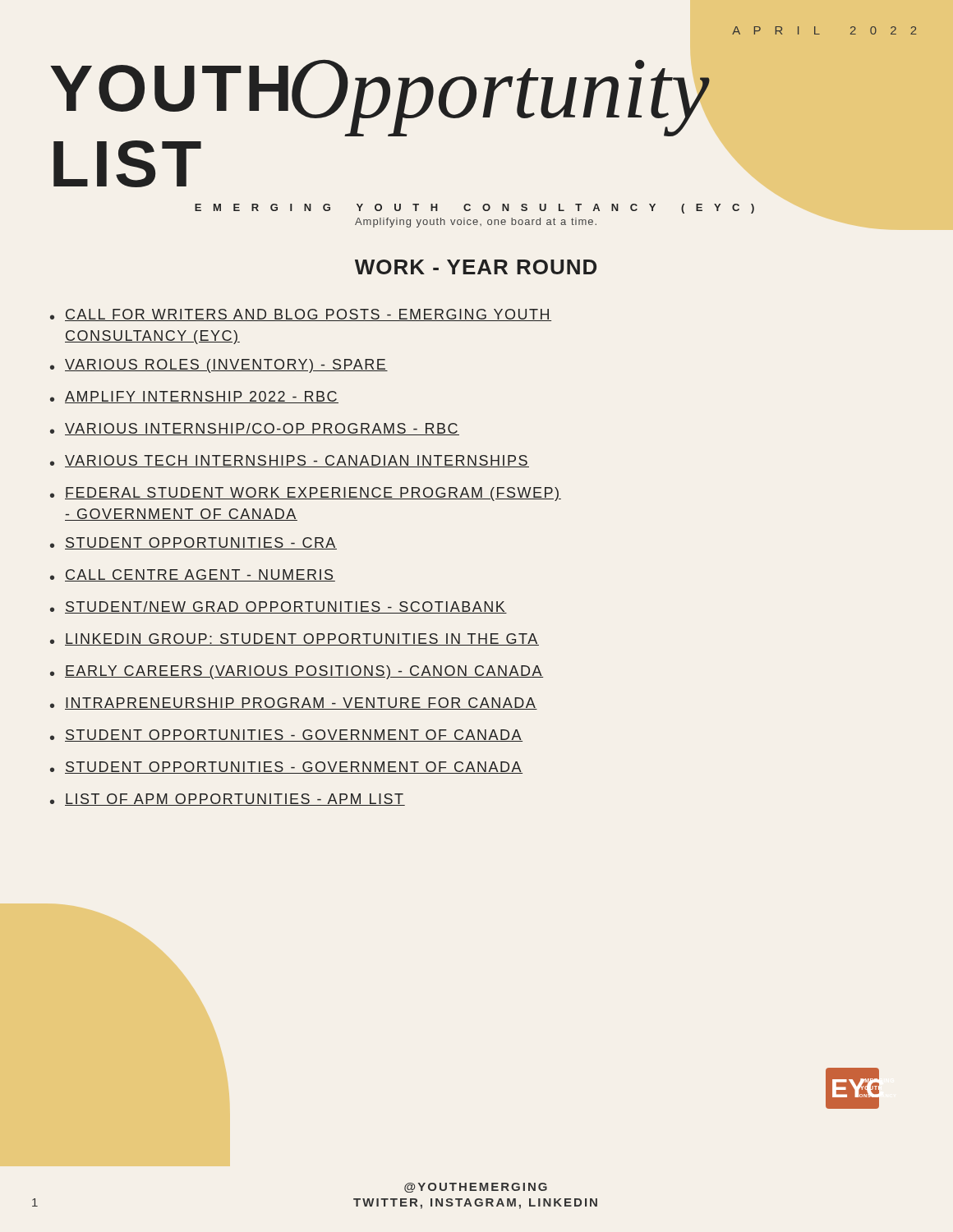The height and width of the screenshot is (1232, 953).
Task: Point to the text block starting "• CALL CENTRE"
Action: coord(192,577)
